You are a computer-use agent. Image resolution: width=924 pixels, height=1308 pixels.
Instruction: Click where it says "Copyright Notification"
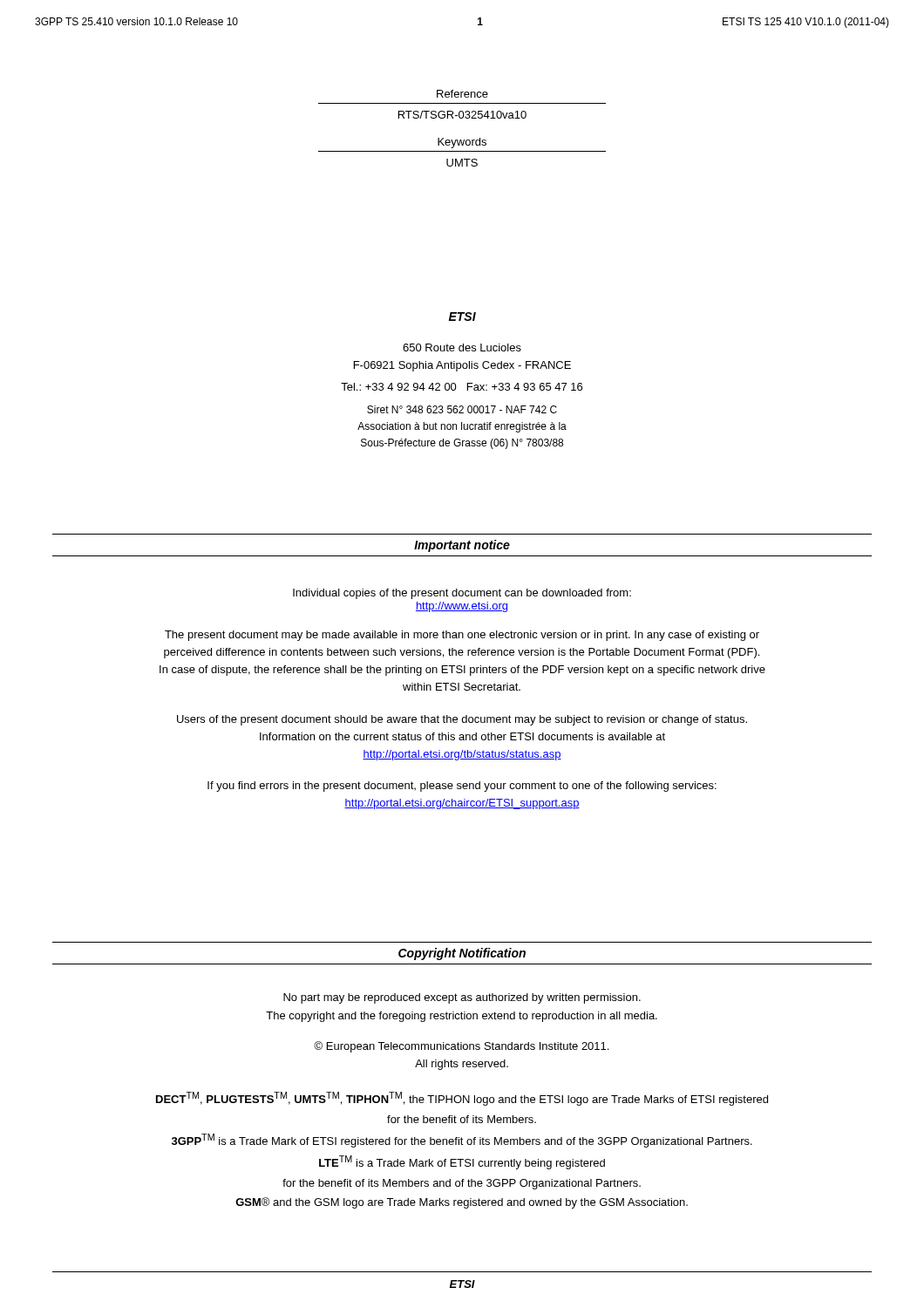pos(462,953)
